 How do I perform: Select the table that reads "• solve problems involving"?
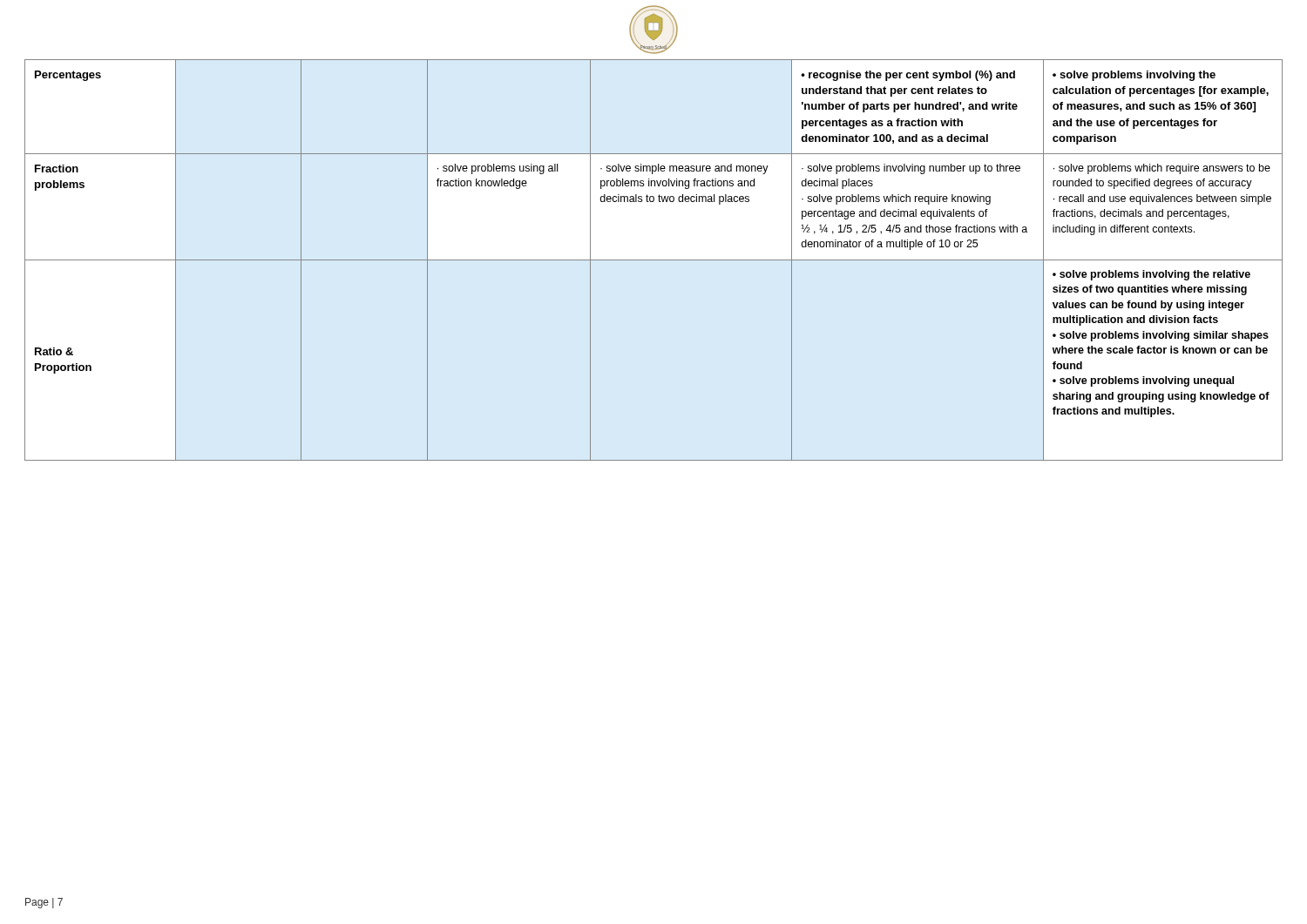(654, 260)
